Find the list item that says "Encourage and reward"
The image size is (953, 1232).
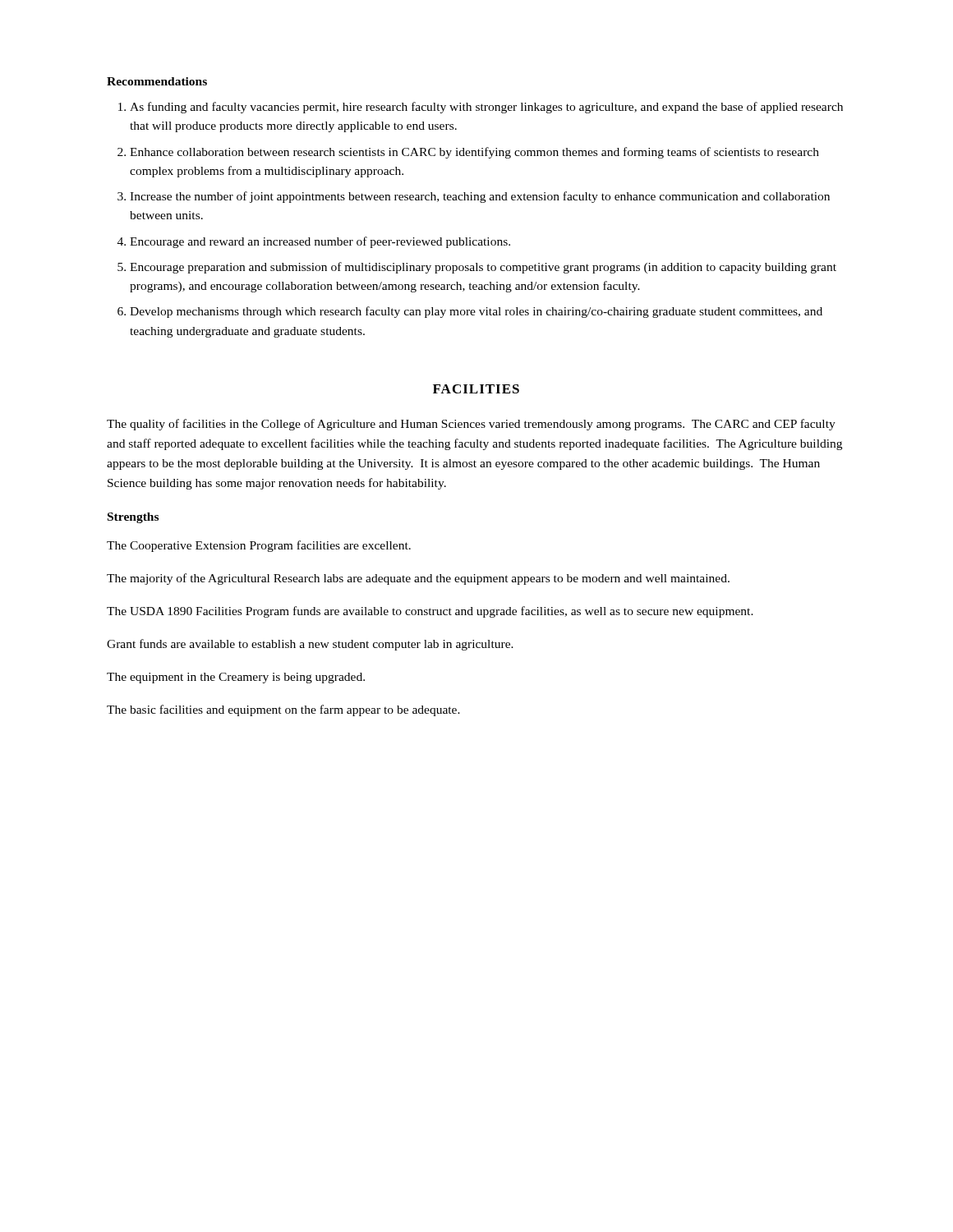click(x=320, y=241)
